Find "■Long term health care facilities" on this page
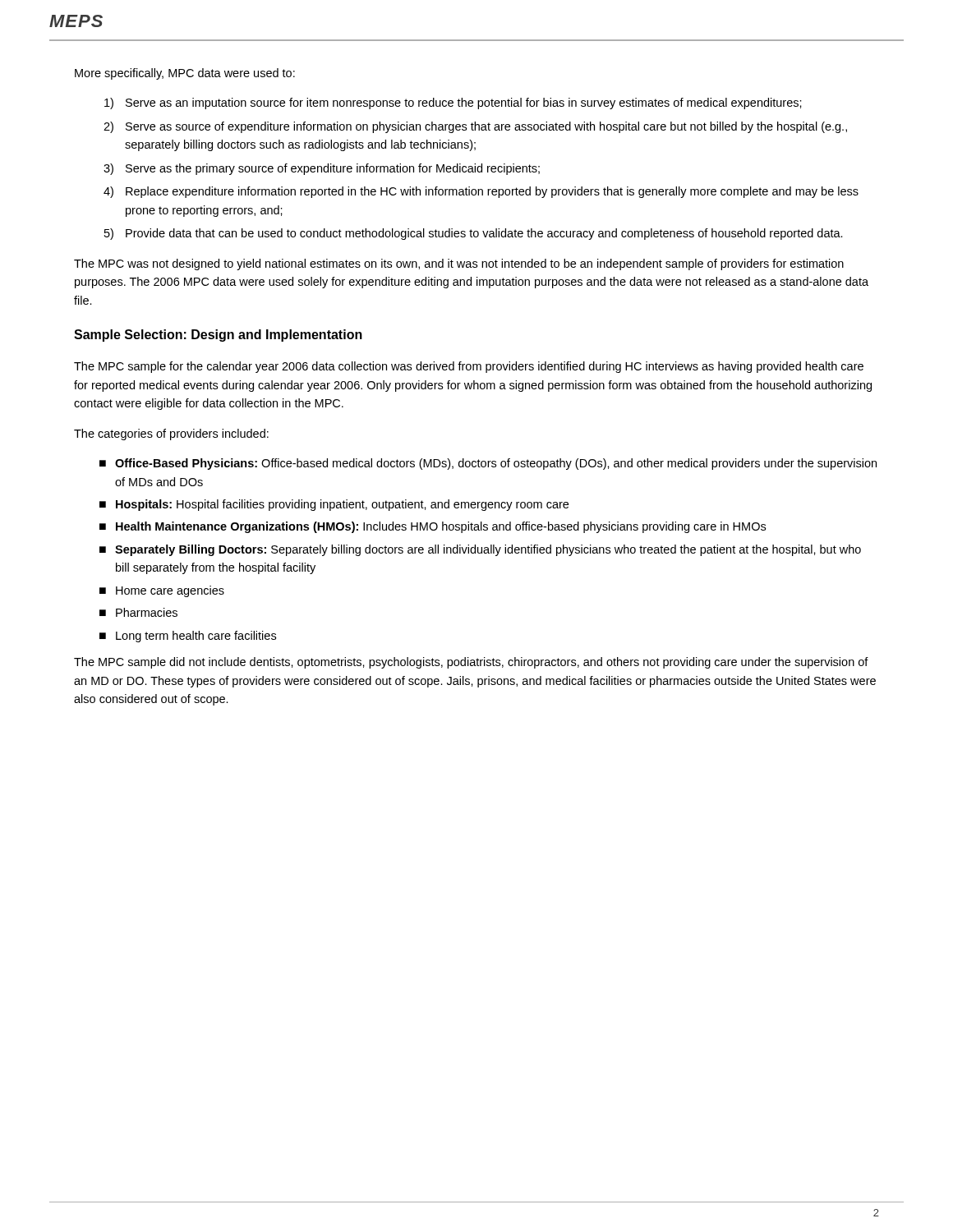 [x=188, y=637]
